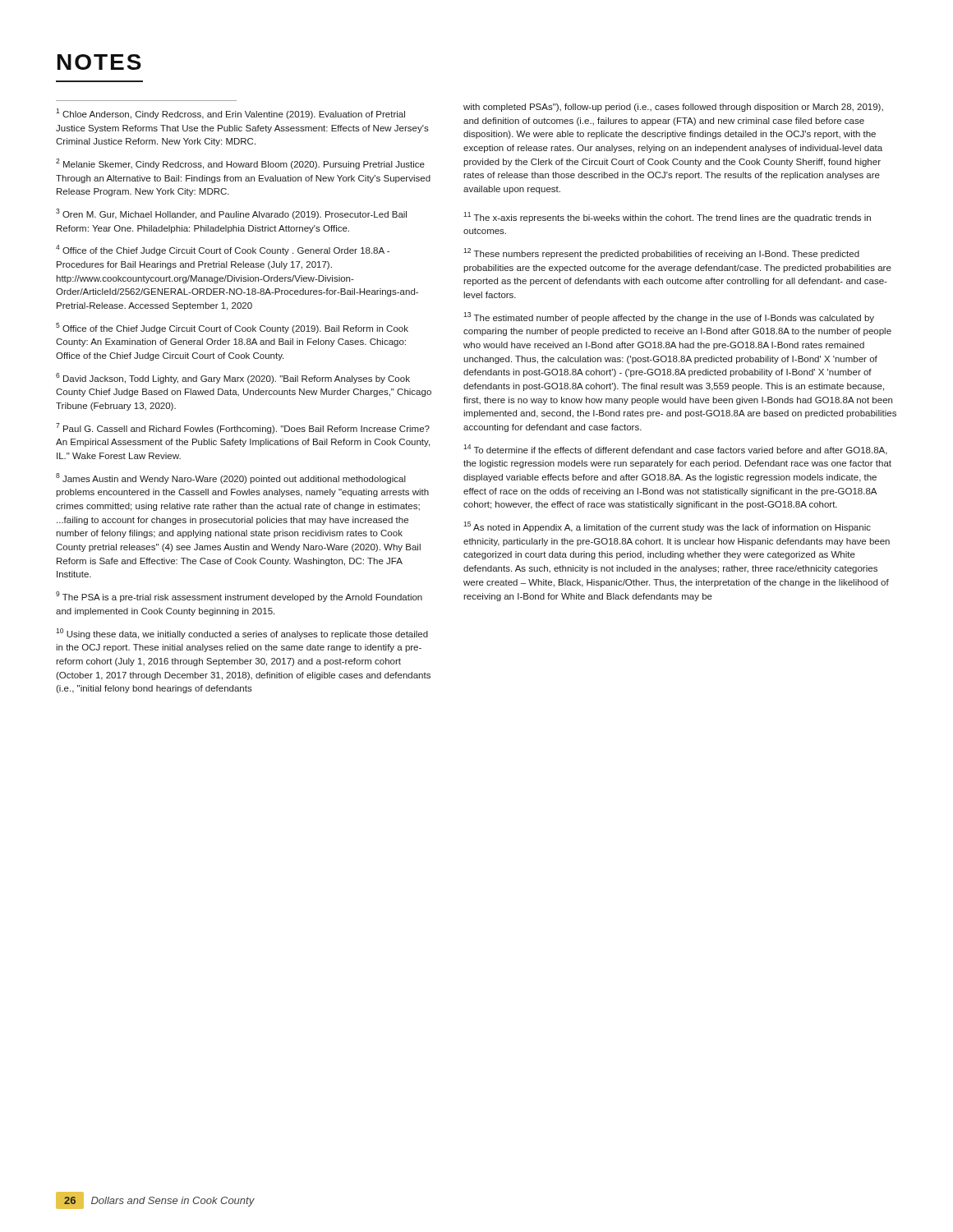The width and height of the screenshot is (953, 1232).
Task: Select the list item containing "2 Melanie Skemer, Cindy Redcross,"
Action: pyautogui.click(x=243, y=177)
